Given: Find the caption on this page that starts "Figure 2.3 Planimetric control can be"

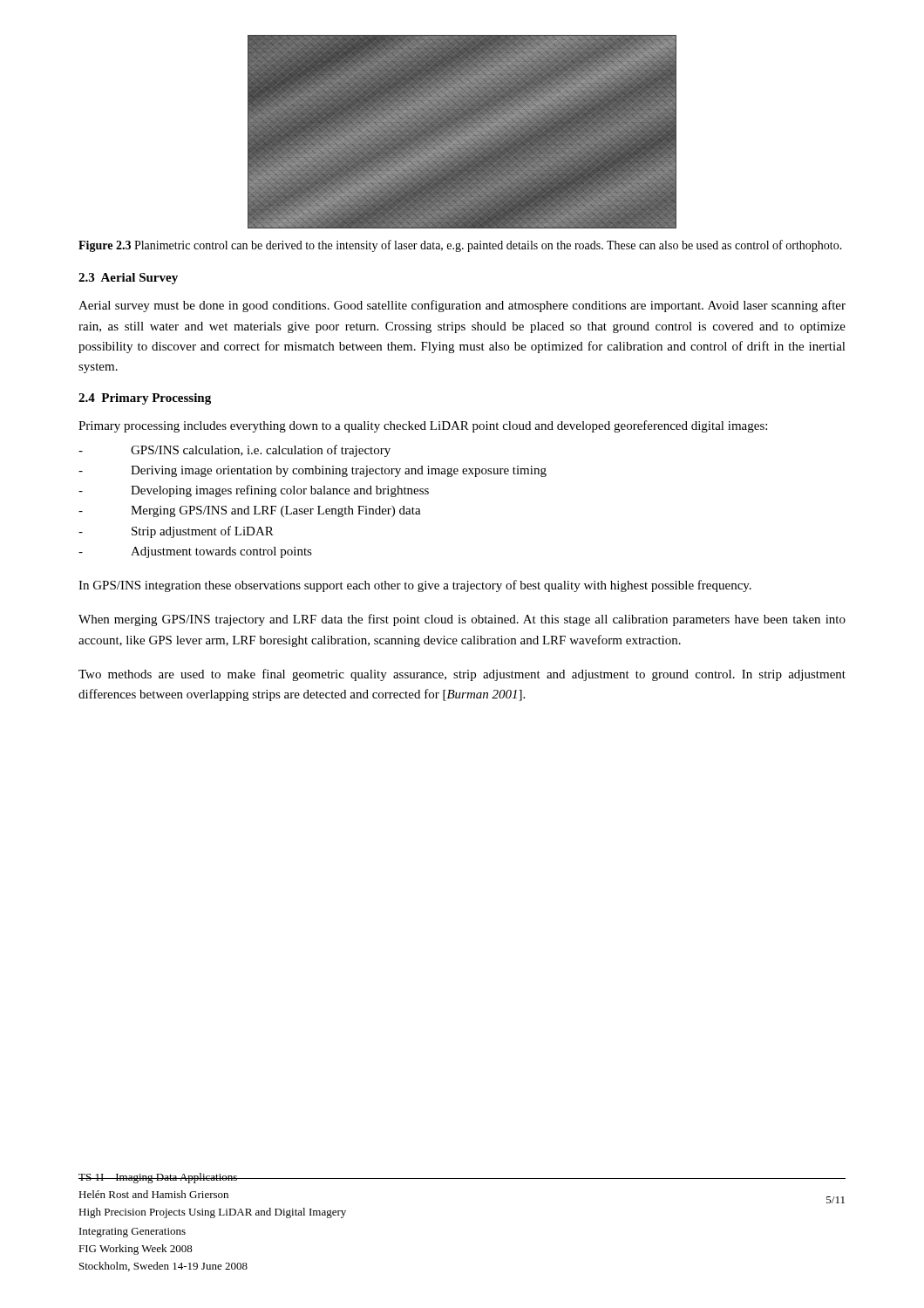Looking at the screenshot, I should (x=460, y=246).
